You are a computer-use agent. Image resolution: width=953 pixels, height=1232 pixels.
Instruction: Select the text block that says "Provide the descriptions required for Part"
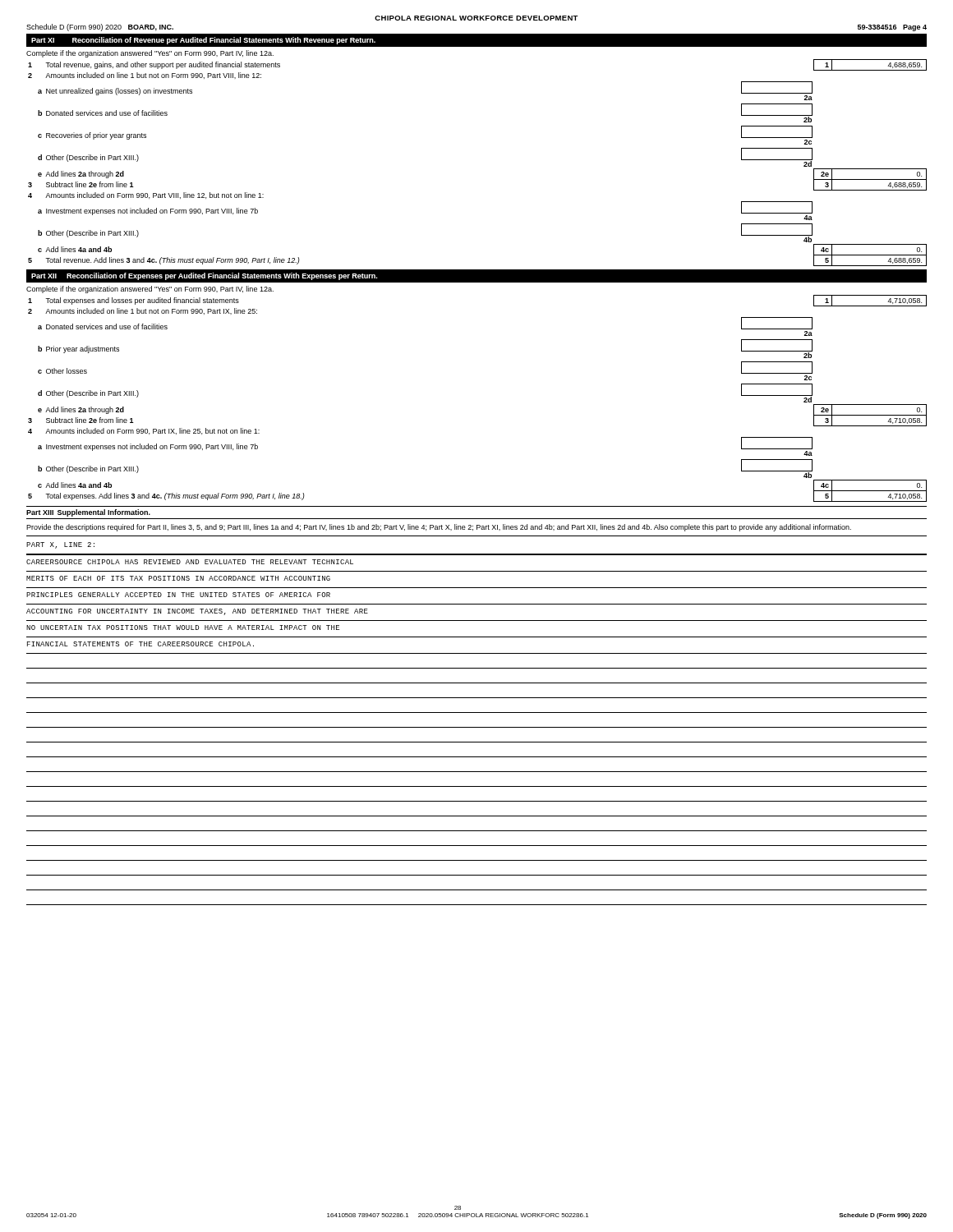(x=439, y=527)
